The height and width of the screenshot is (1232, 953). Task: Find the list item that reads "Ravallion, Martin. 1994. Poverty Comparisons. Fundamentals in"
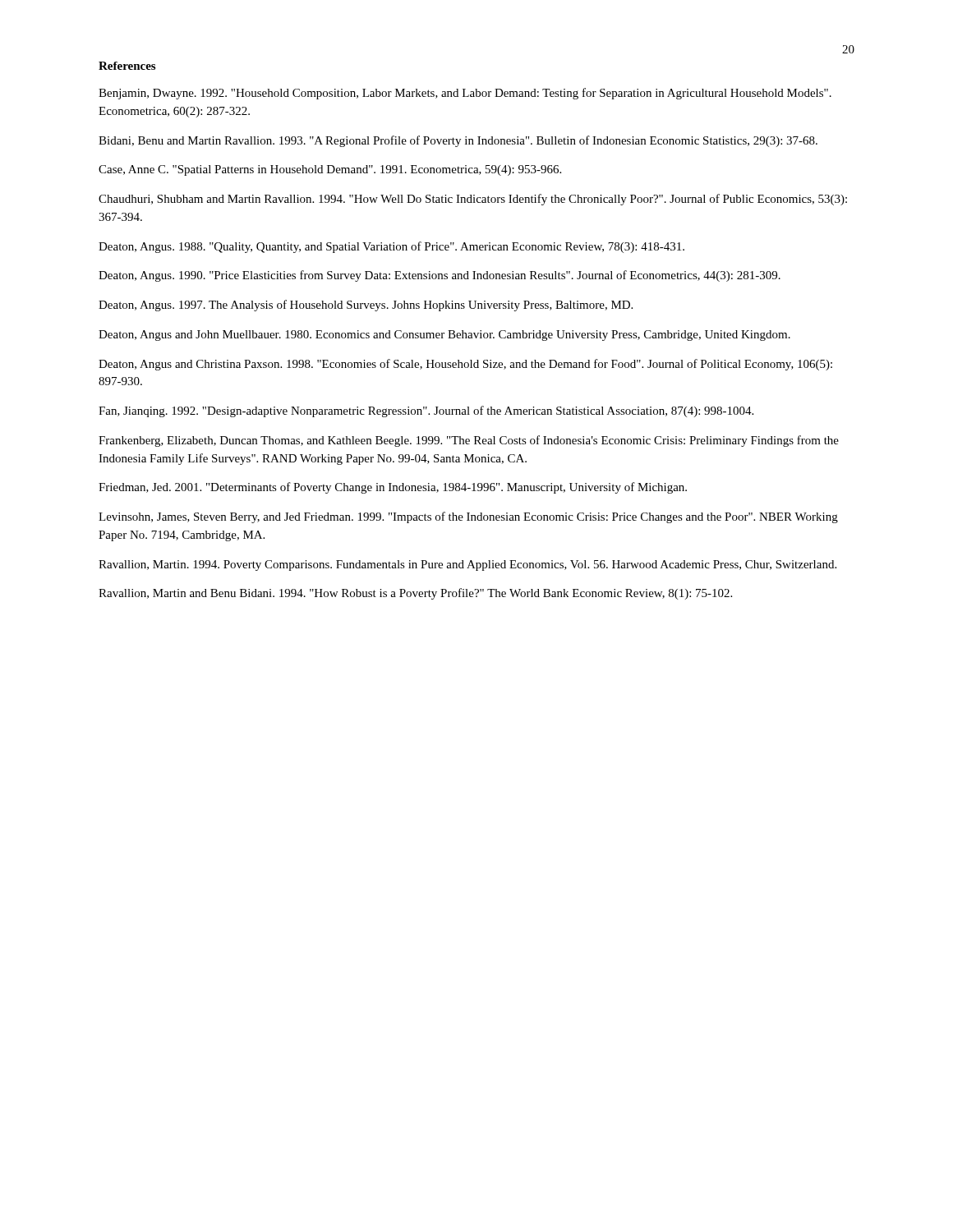tap(468, 564)
